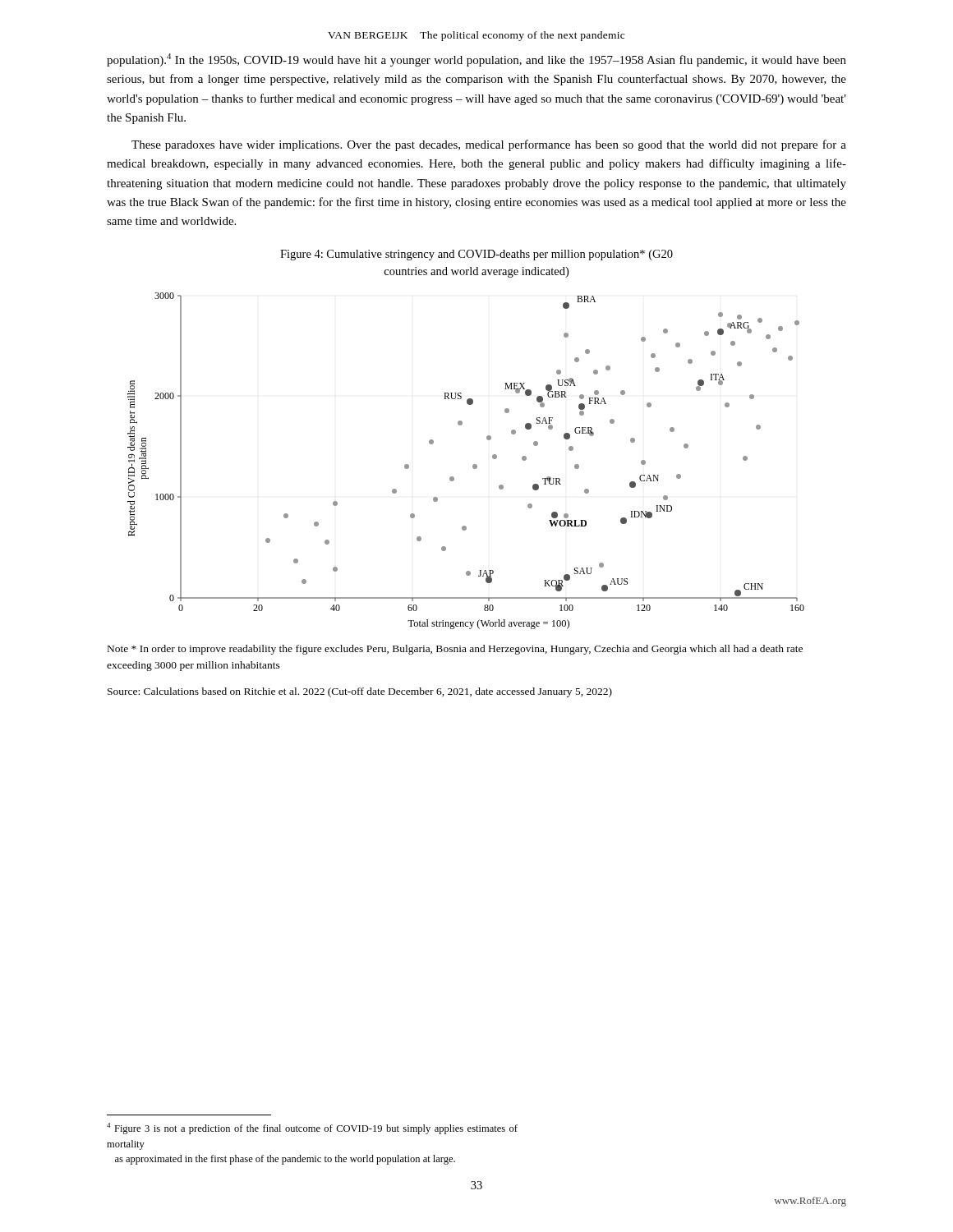Where is the passage that starts "Note * In order to"?
Screen dimensions: 1232x953
(455, 657)
